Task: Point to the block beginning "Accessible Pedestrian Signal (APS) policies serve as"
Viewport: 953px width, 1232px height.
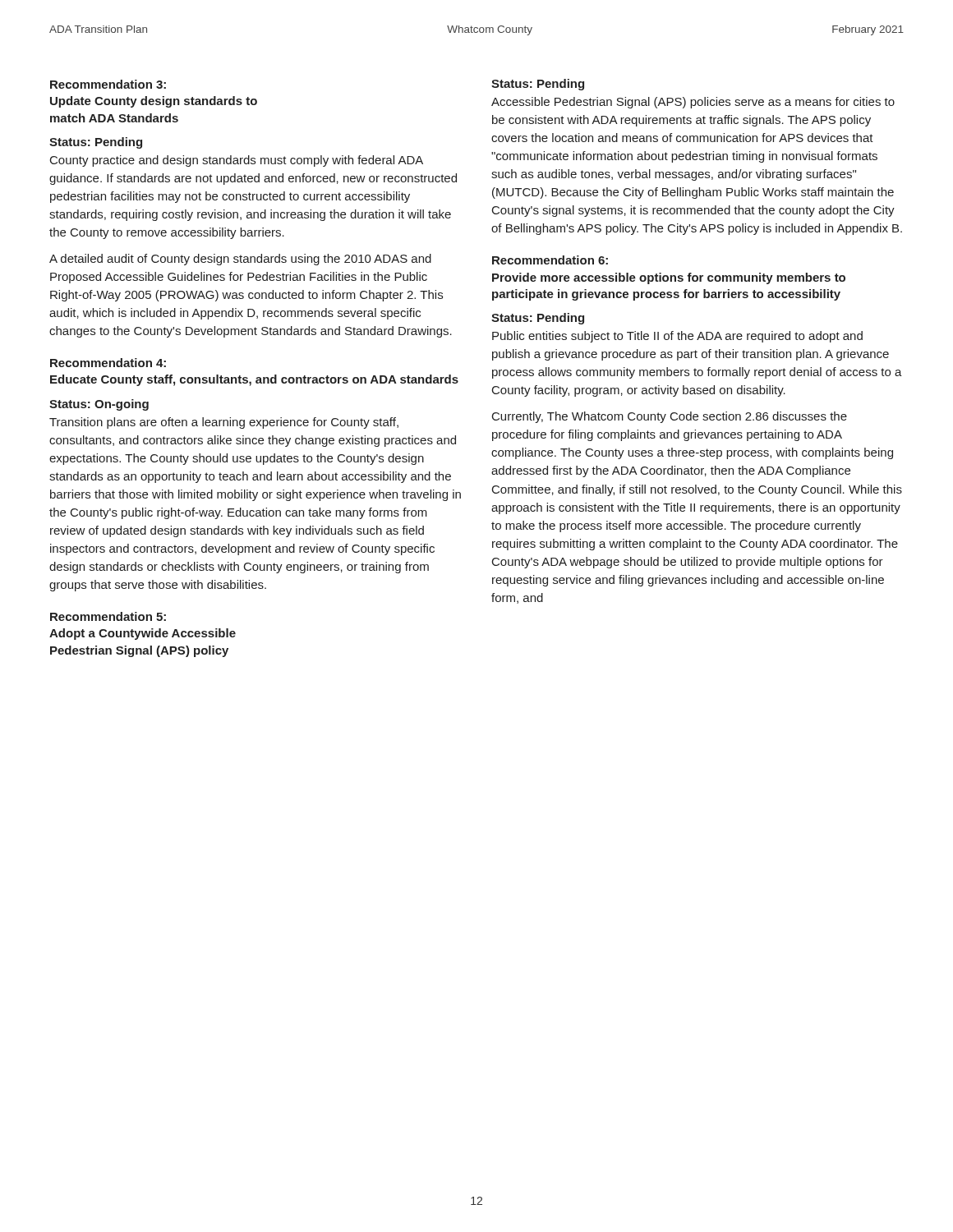Action: (x=698, y=165)
